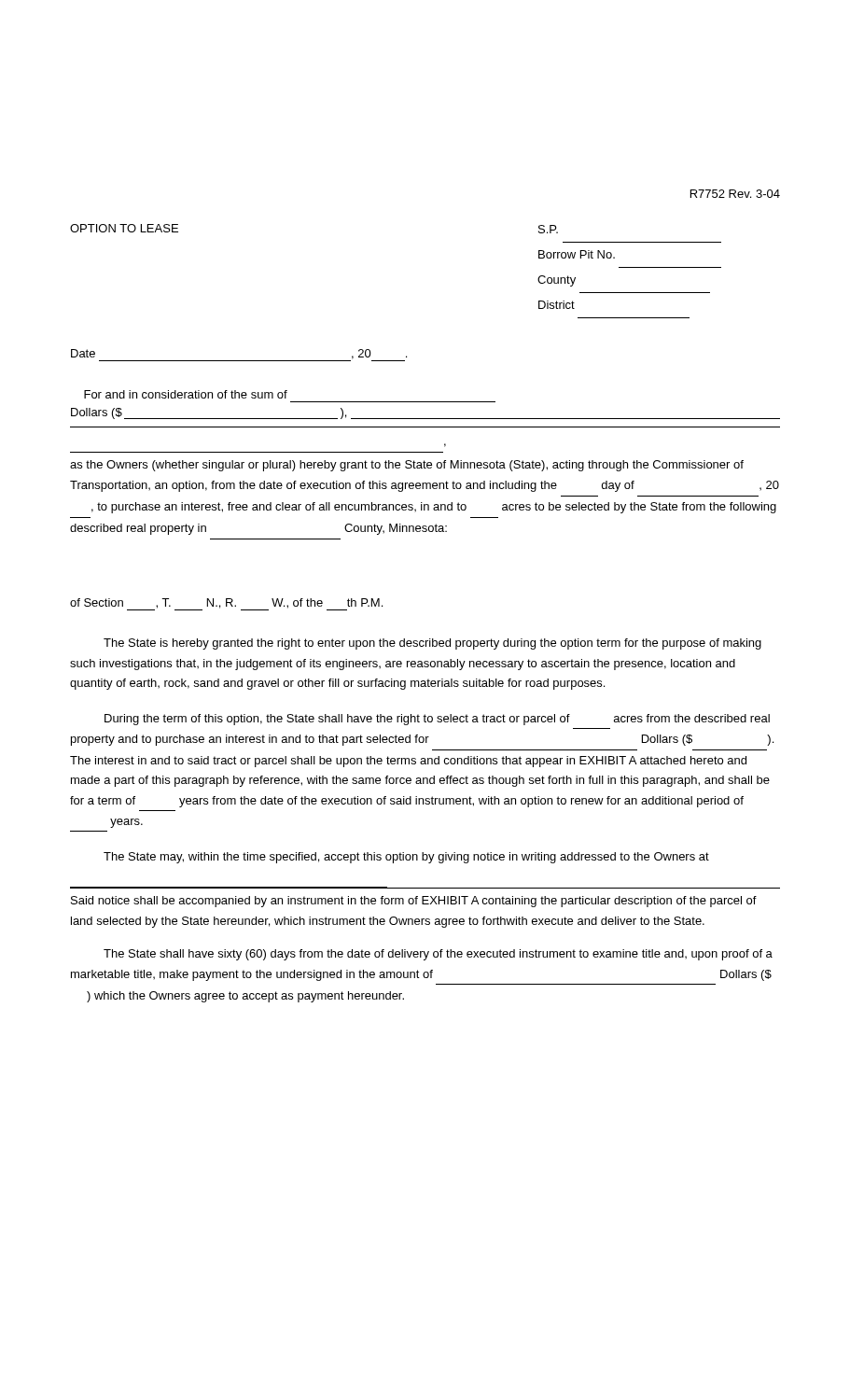Where is the passage that starts "Said notice shall be accompanied by"?
Viewport: 850px width, 1400px height.
[x=413, y=910]
